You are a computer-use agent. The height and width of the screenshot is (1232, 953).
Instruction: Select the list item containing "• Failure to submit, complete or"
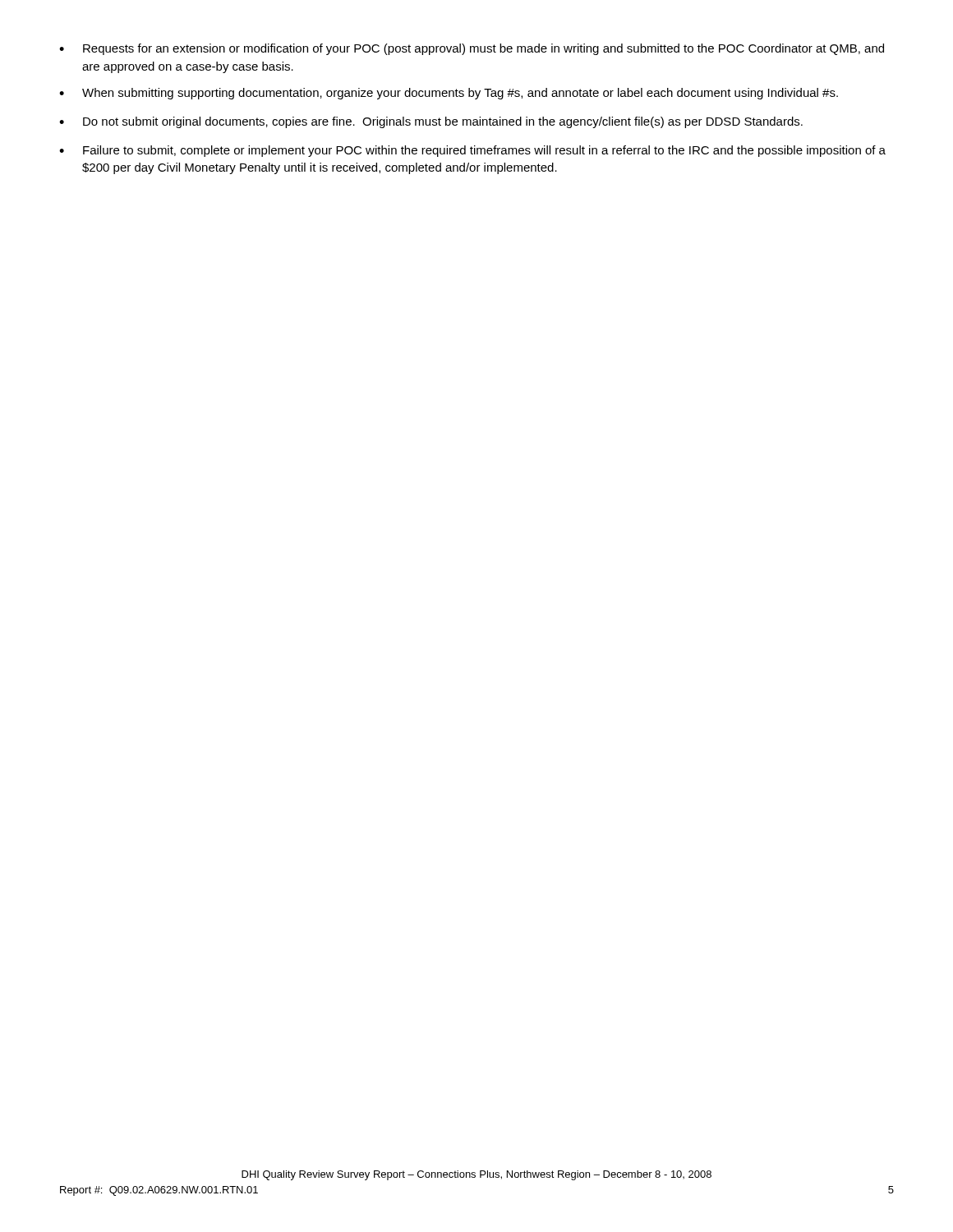tap(476, 159)
